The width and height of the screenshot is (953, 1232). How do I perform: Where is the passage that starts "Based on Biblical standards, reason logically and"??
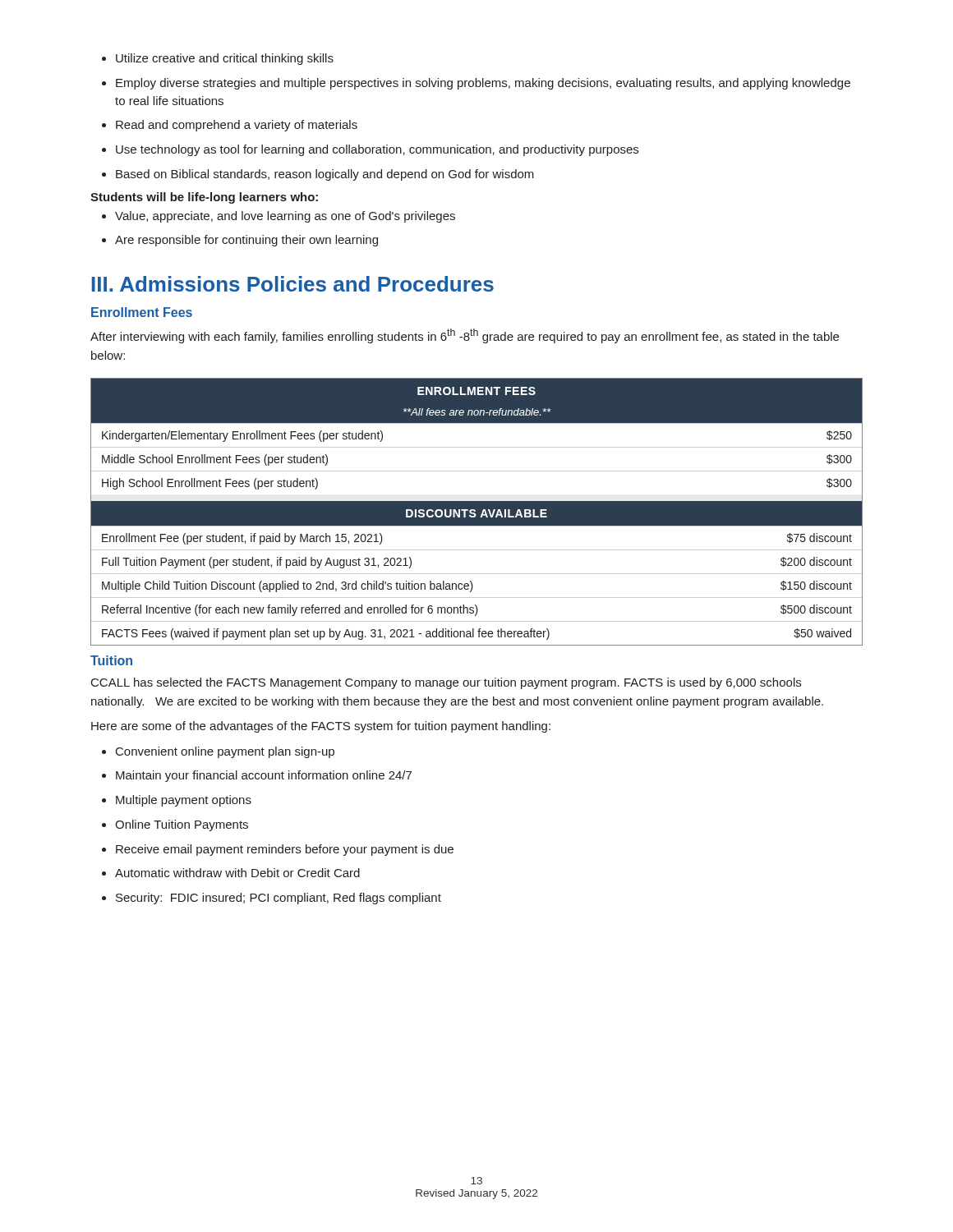coord(476,174)
